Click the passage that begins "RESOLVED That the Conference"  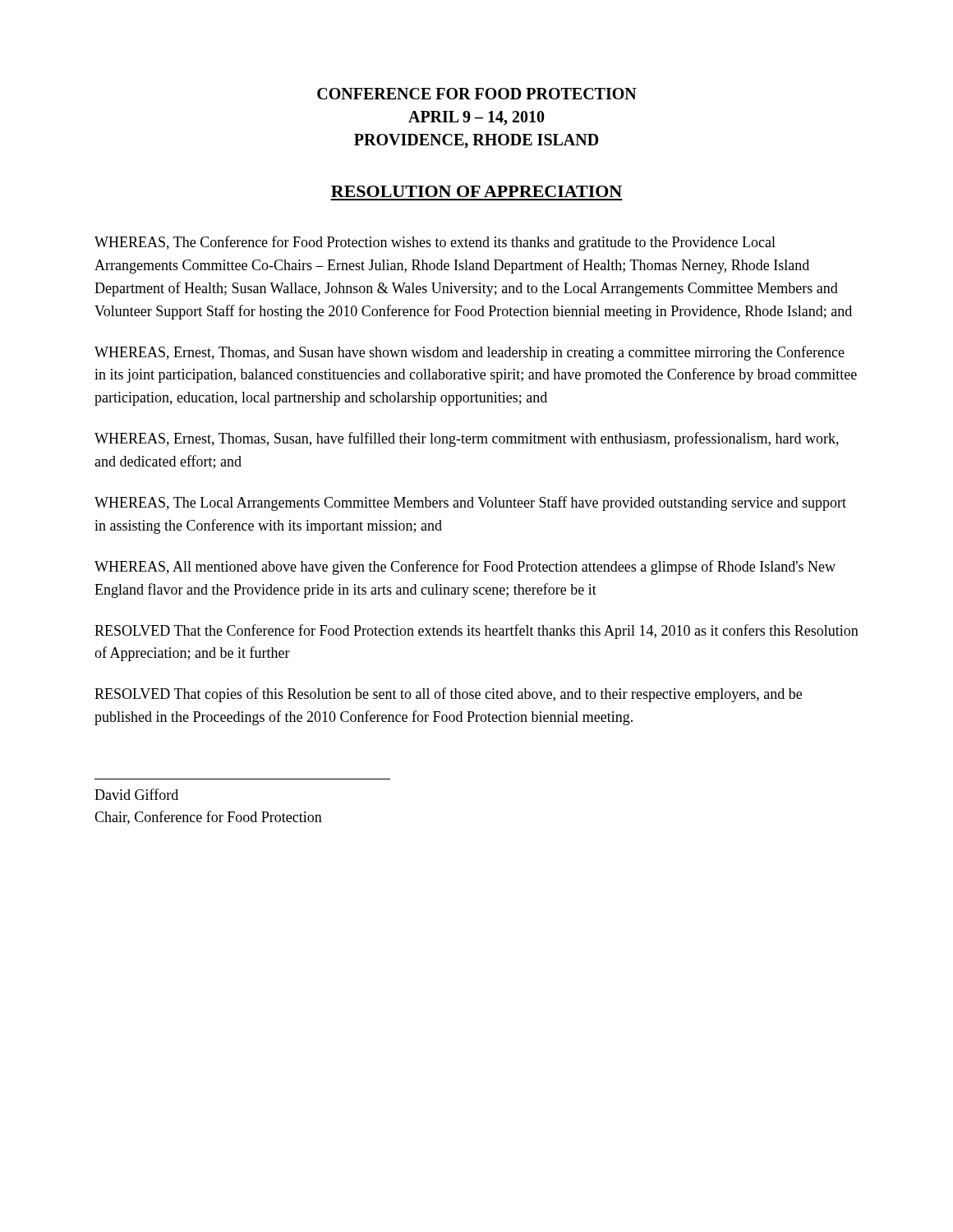[x=476, y=642]
